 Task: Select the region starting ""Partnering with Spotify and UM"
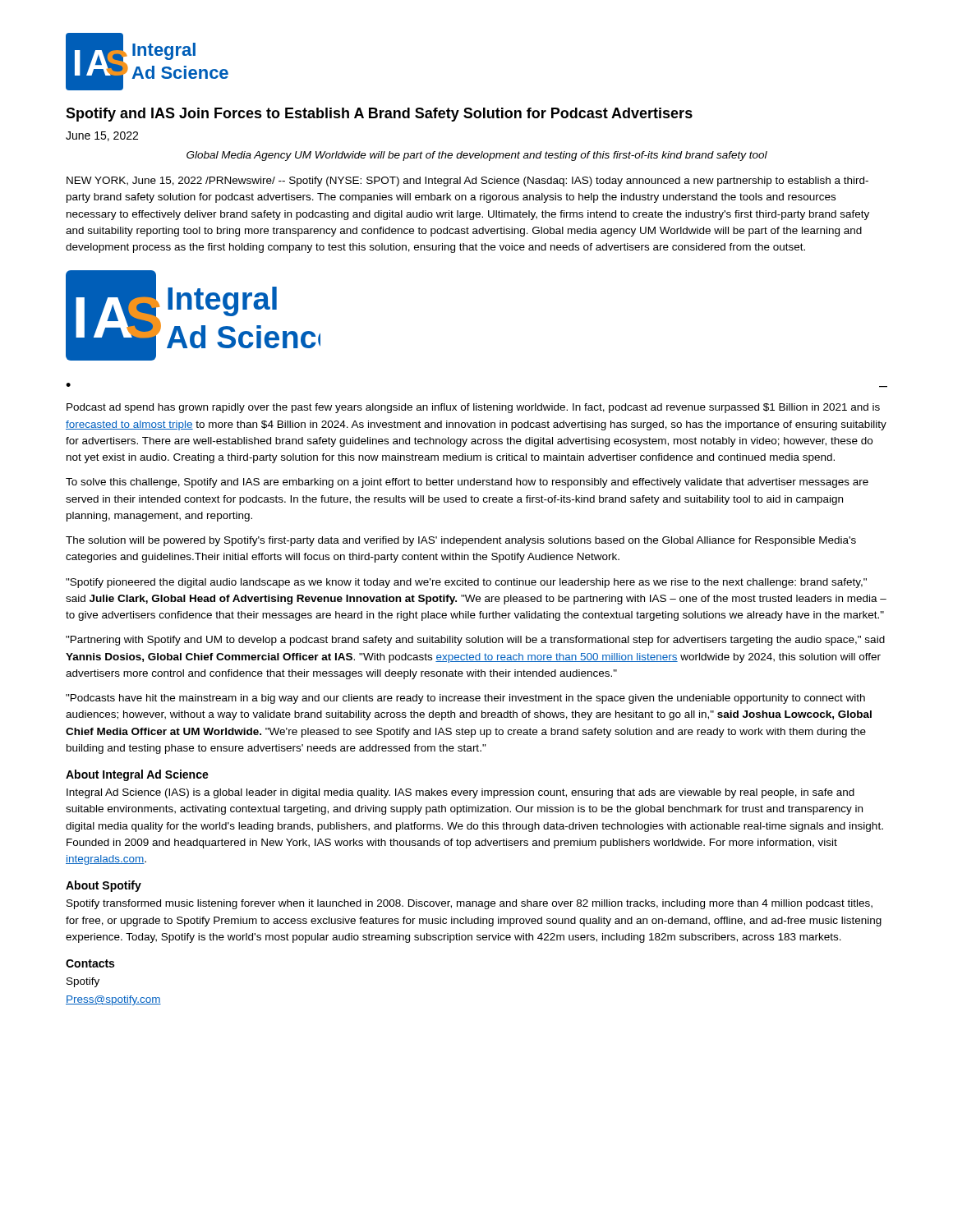tap(475, 656)
